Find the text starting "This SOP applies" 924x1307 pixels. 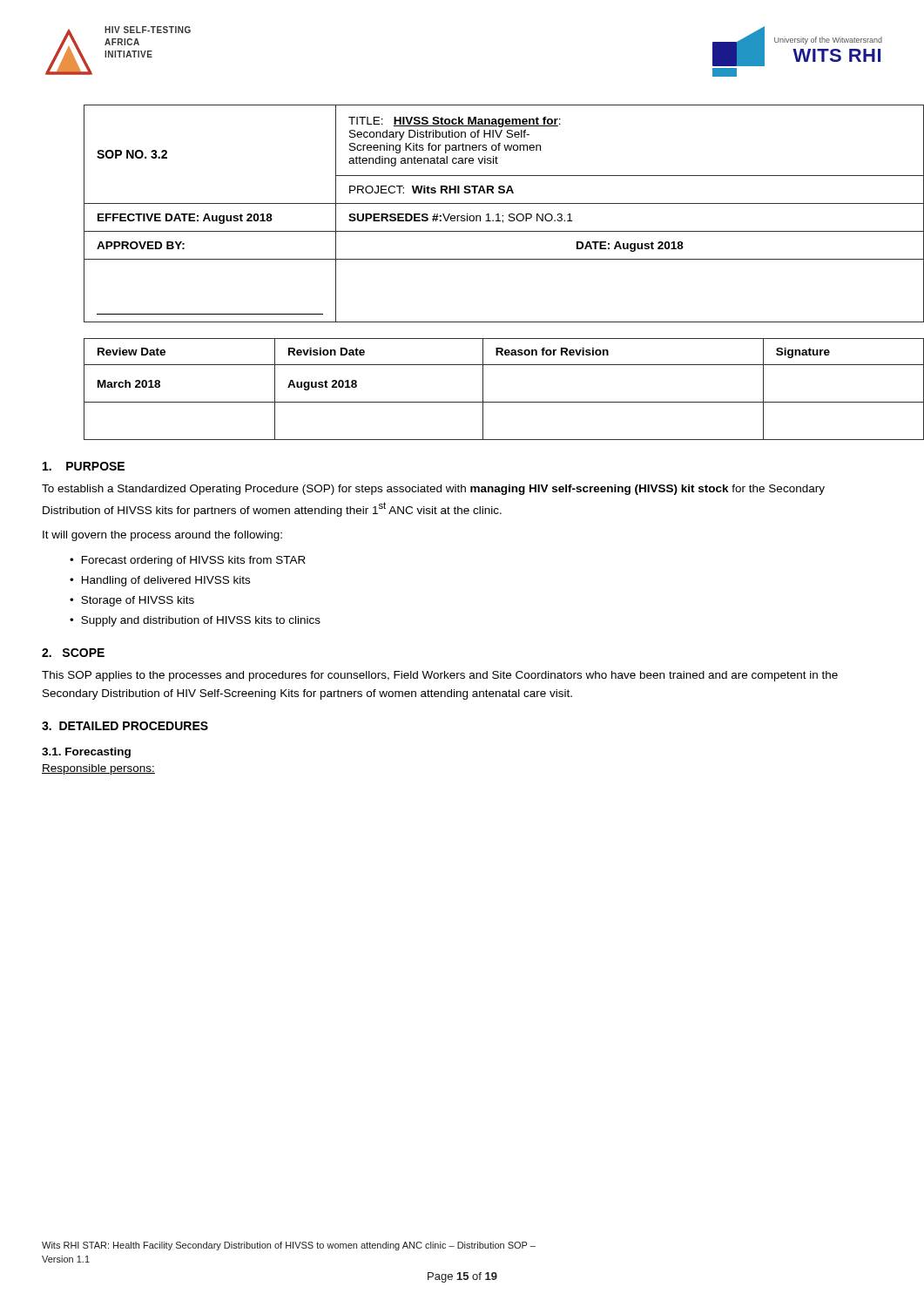tap(440, 684)
